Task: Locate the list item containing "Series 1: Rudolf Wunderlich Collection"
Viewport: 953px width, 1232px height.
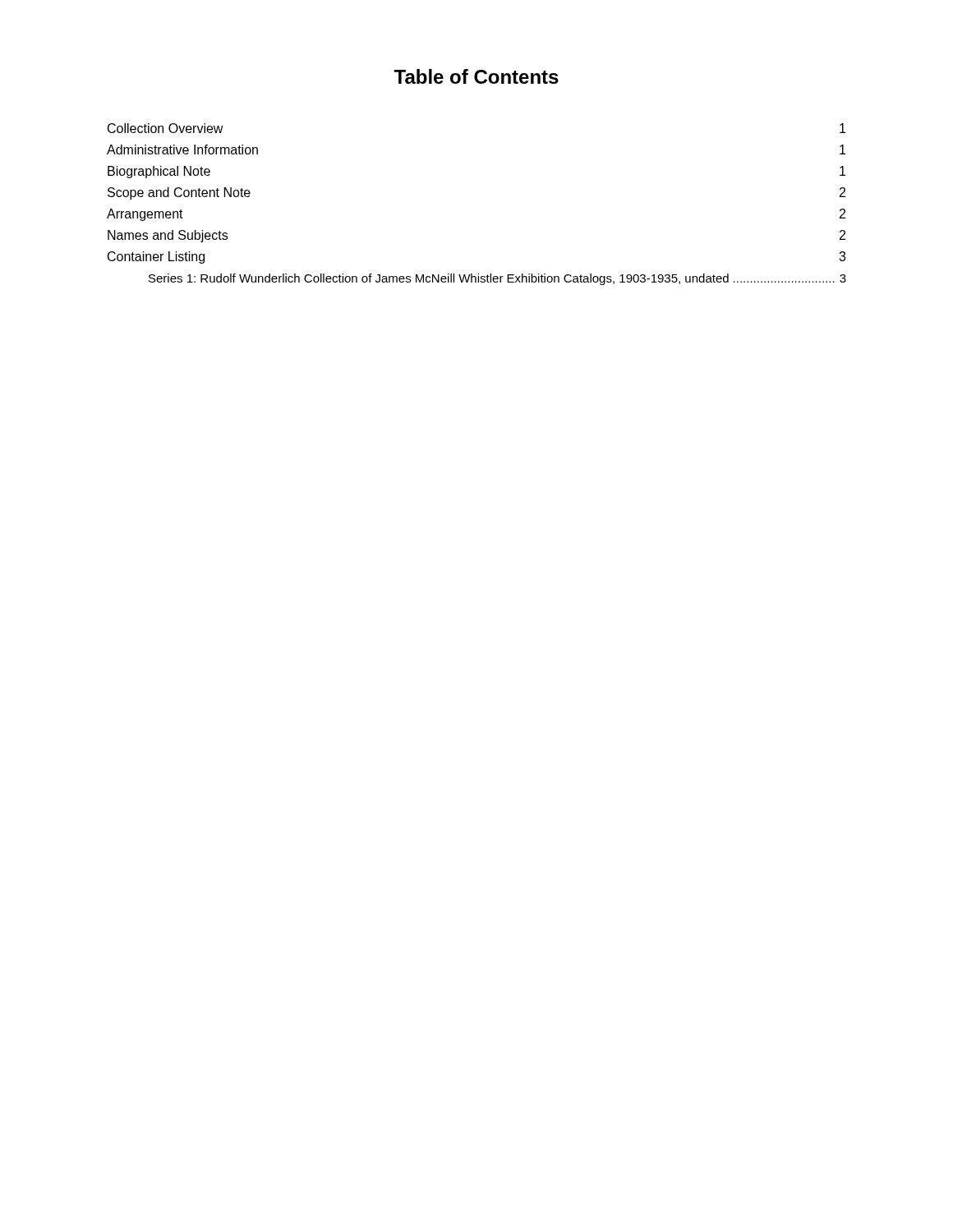Action: coord(476,278)
